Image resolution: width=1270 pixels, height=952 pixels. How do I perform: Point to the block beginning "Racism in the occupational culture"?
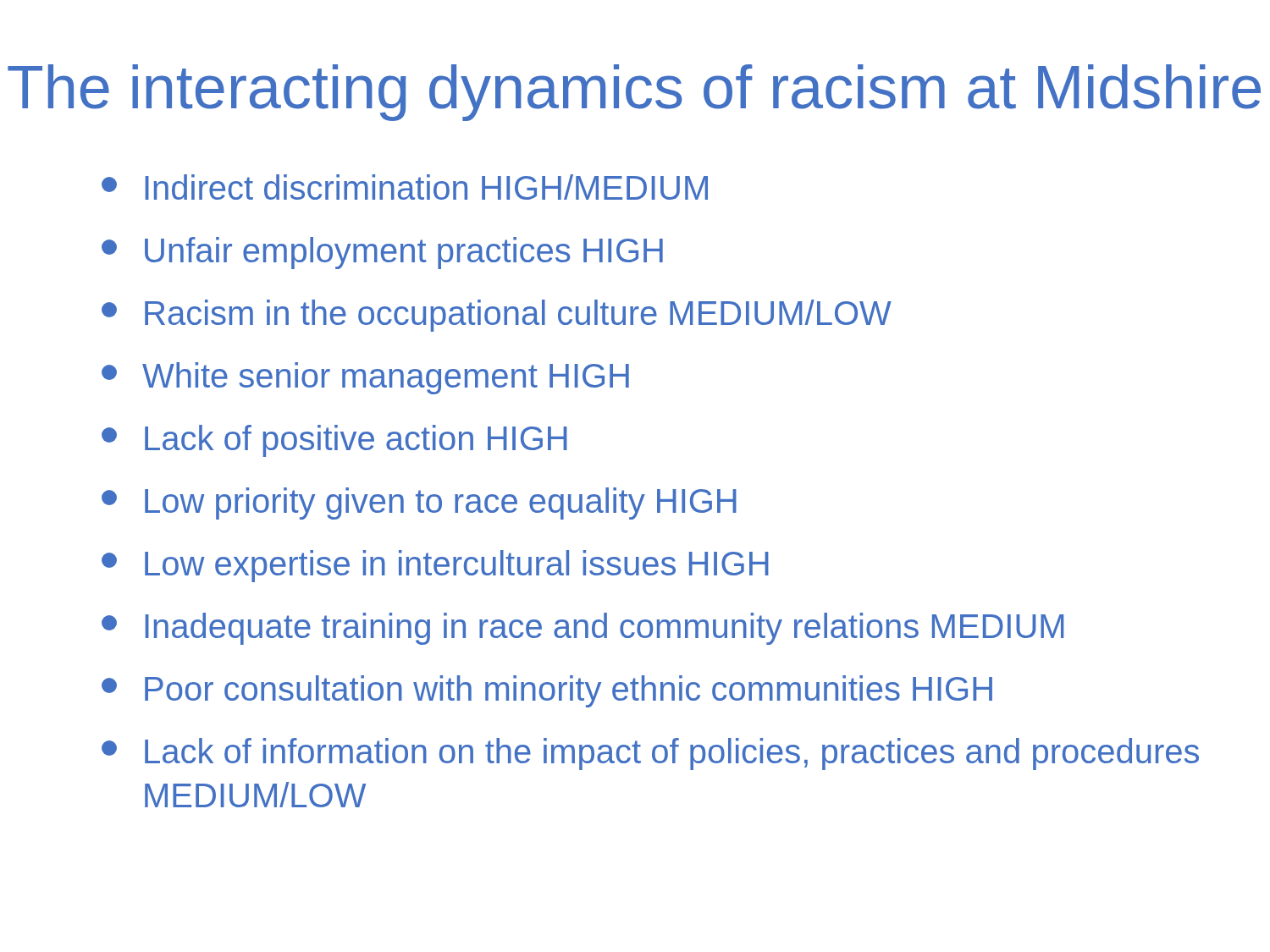(652, 313)
